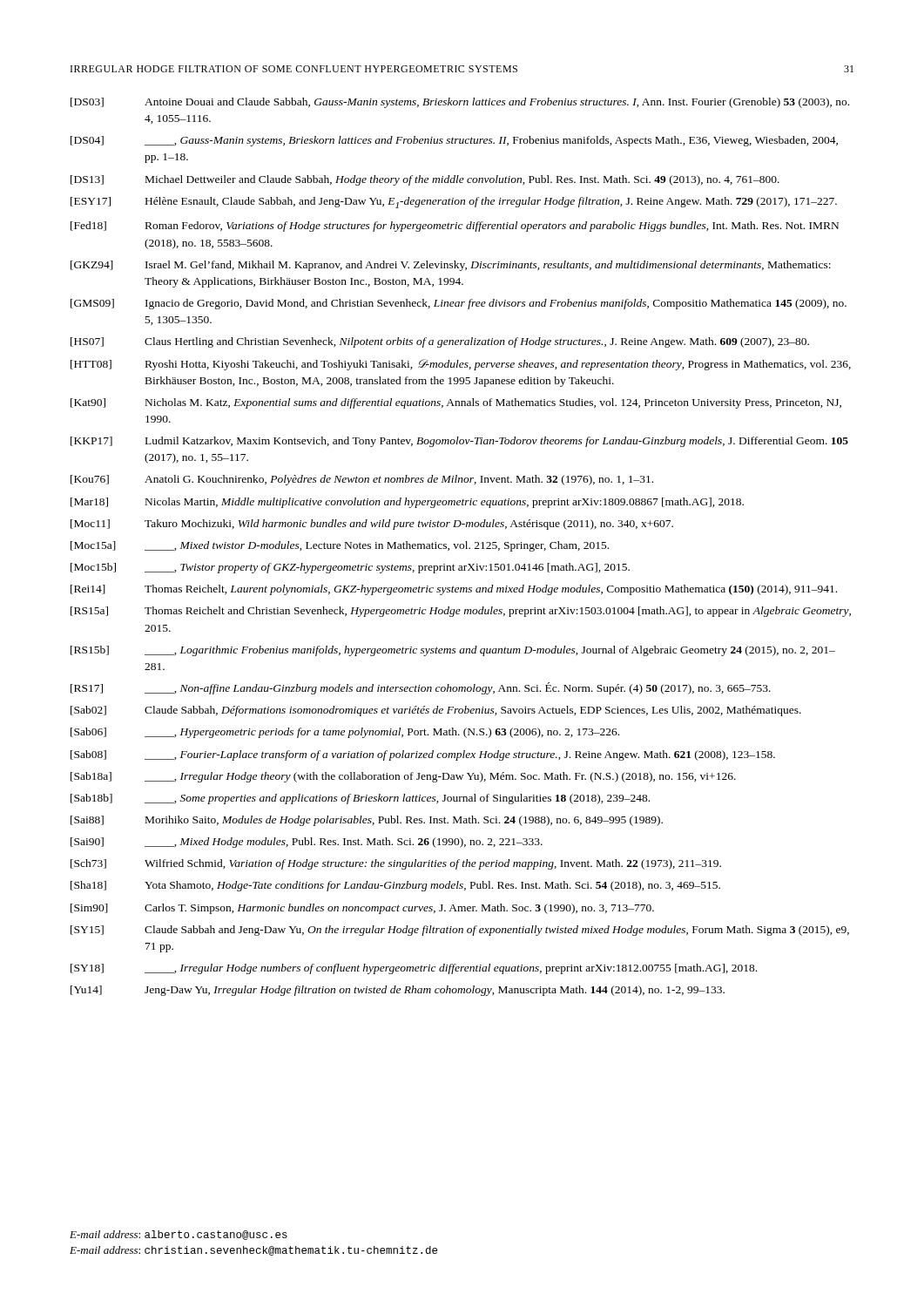Select the list item that says "[RS15b] _____, Logarithmic Frobenius"
924x1307 pixels.
point(462,658)
